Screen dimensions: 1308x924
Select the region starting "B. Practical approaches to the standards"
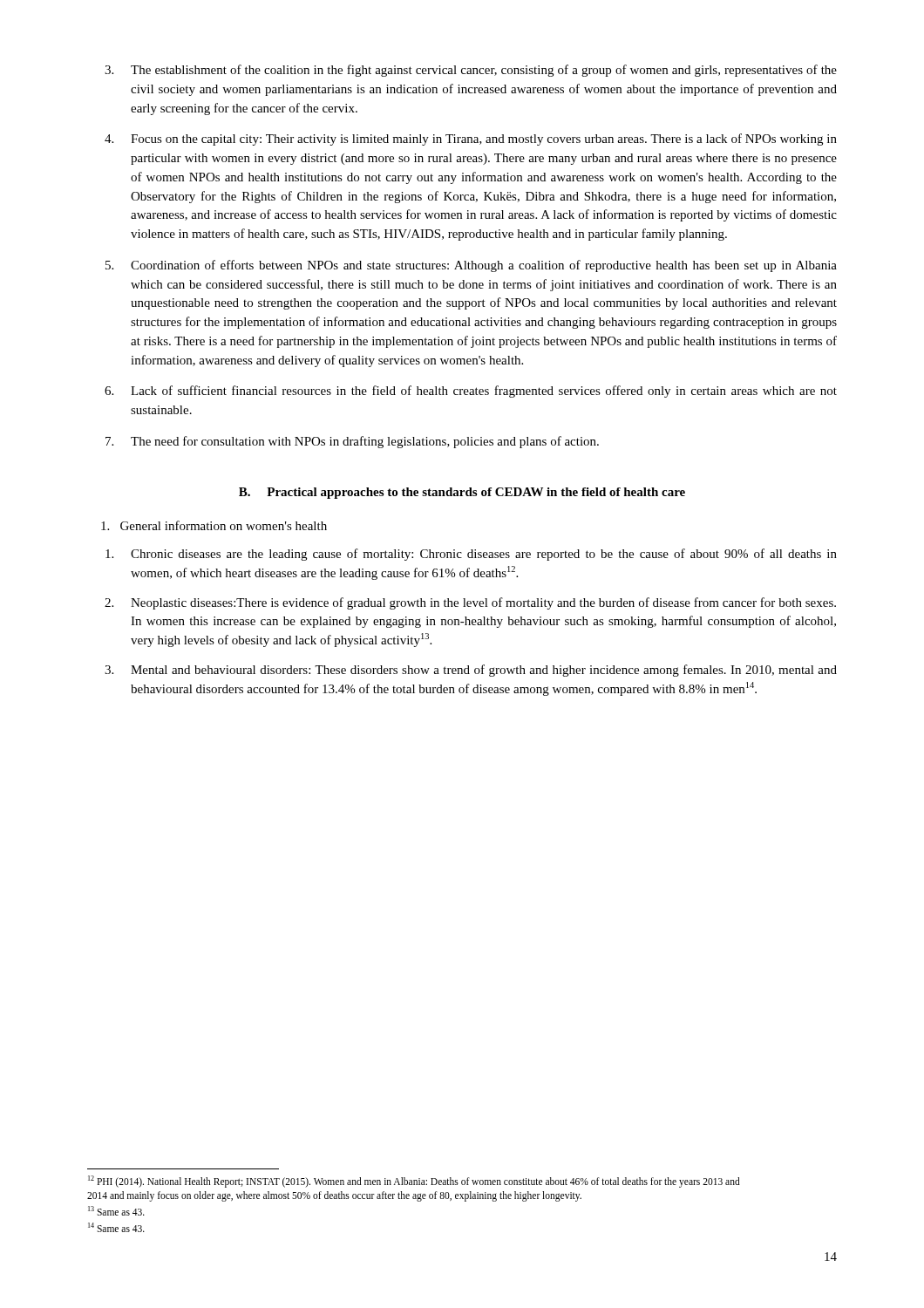coord(462,491)
